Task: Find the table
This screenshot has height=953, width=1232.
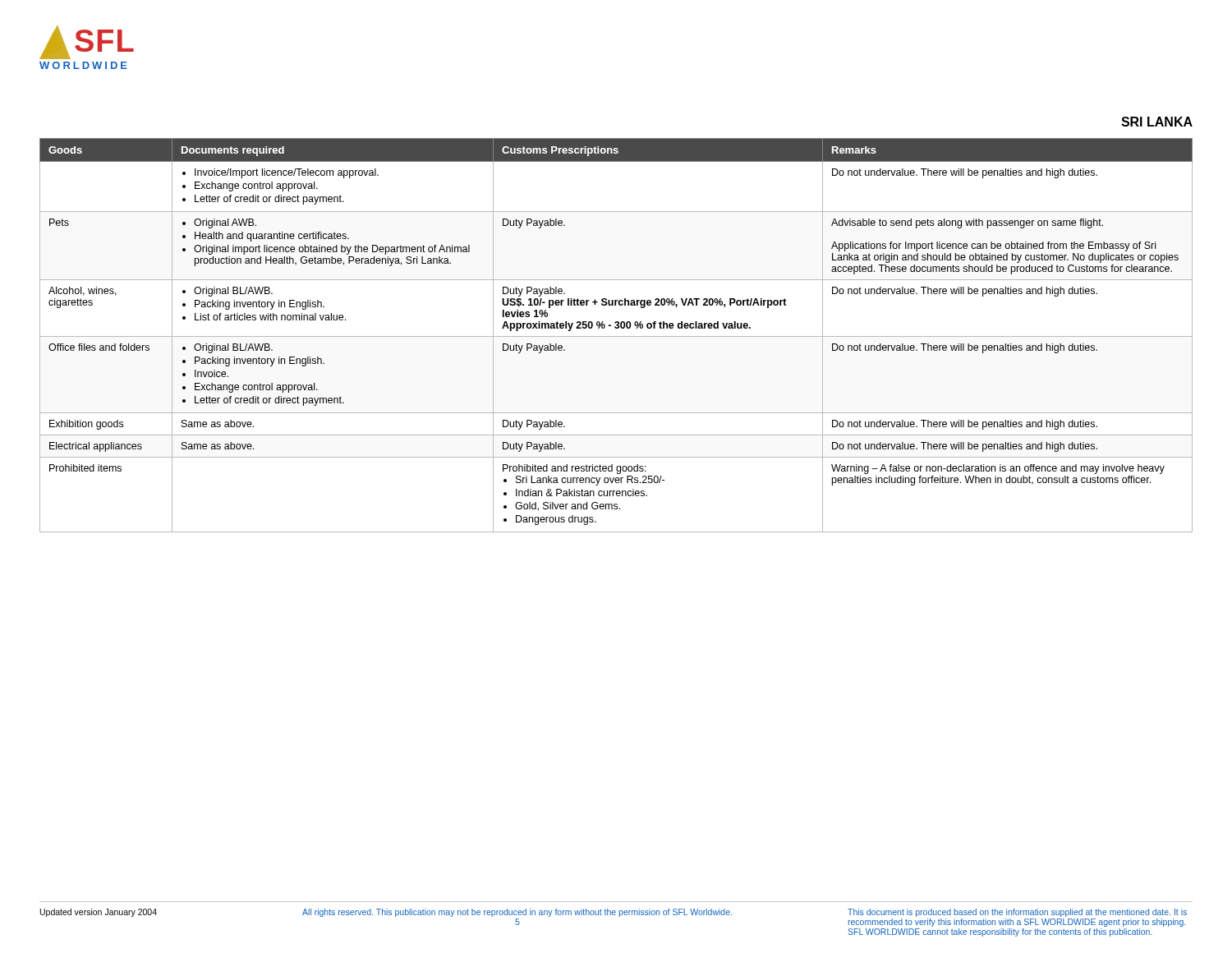Action: (x=616, y=335)
